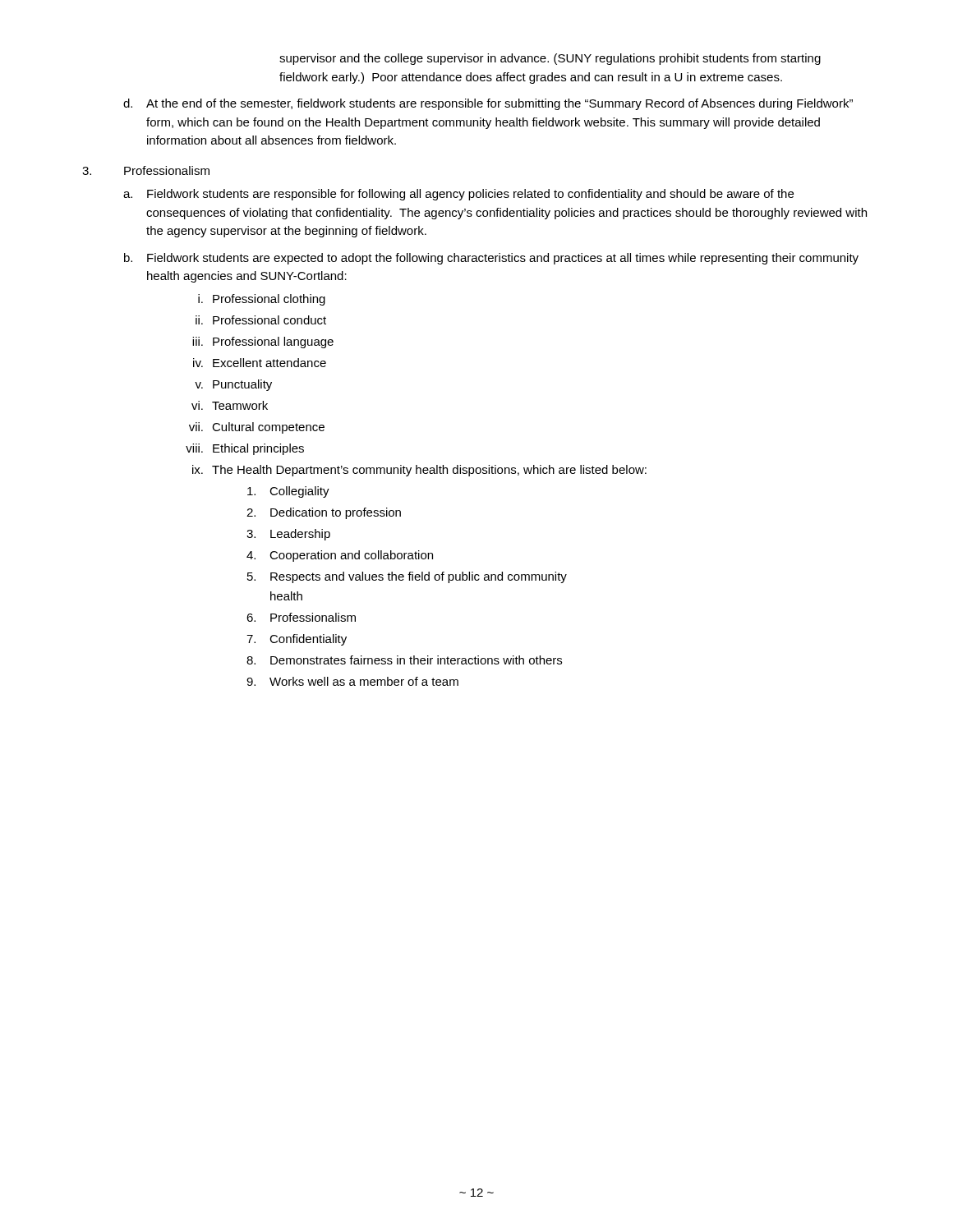Point to the block starting "5. Respects and"
This screenshot has height=1232, width=953.
click(559, 586)
